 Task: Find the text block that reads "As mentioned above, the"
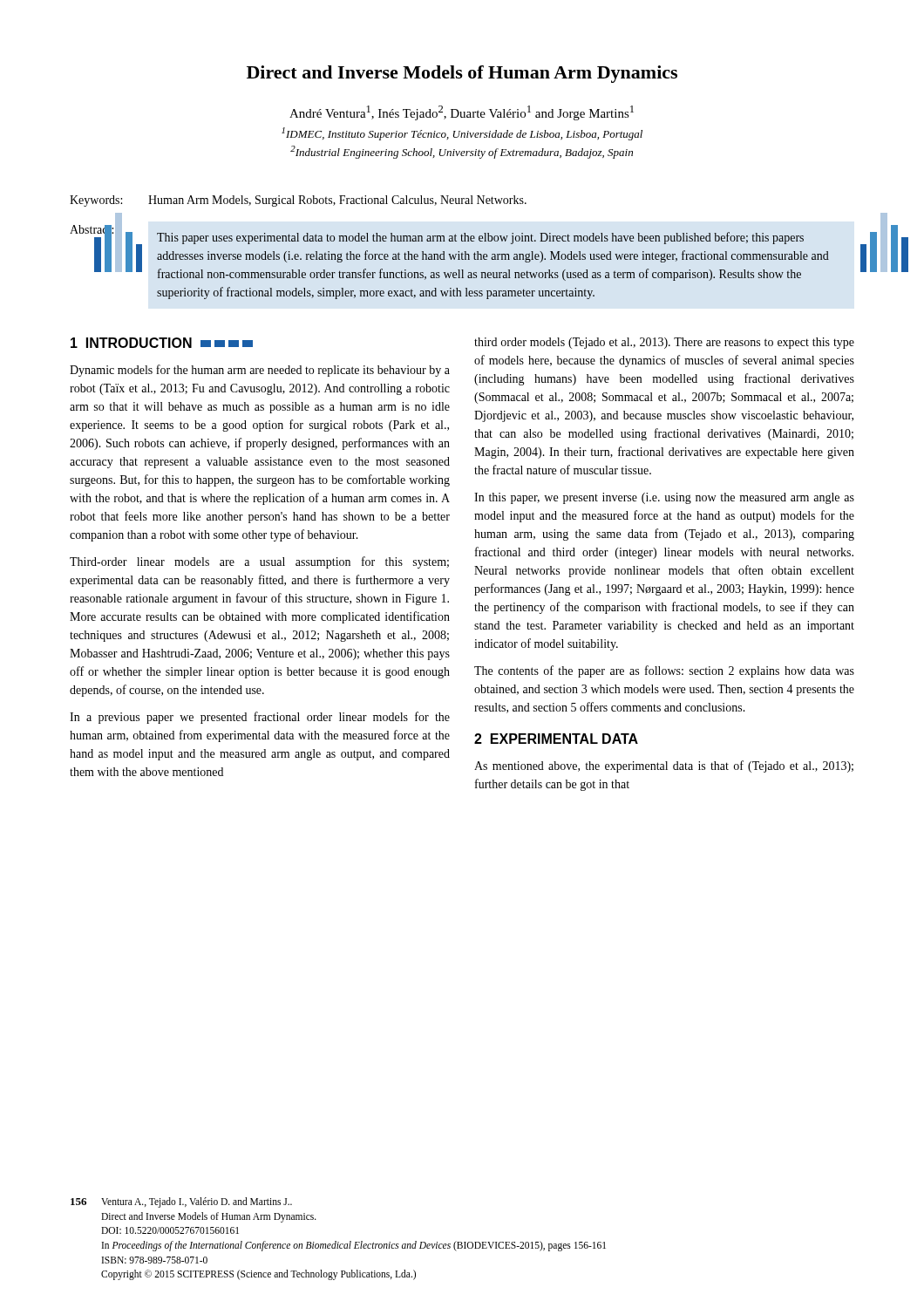664,775
